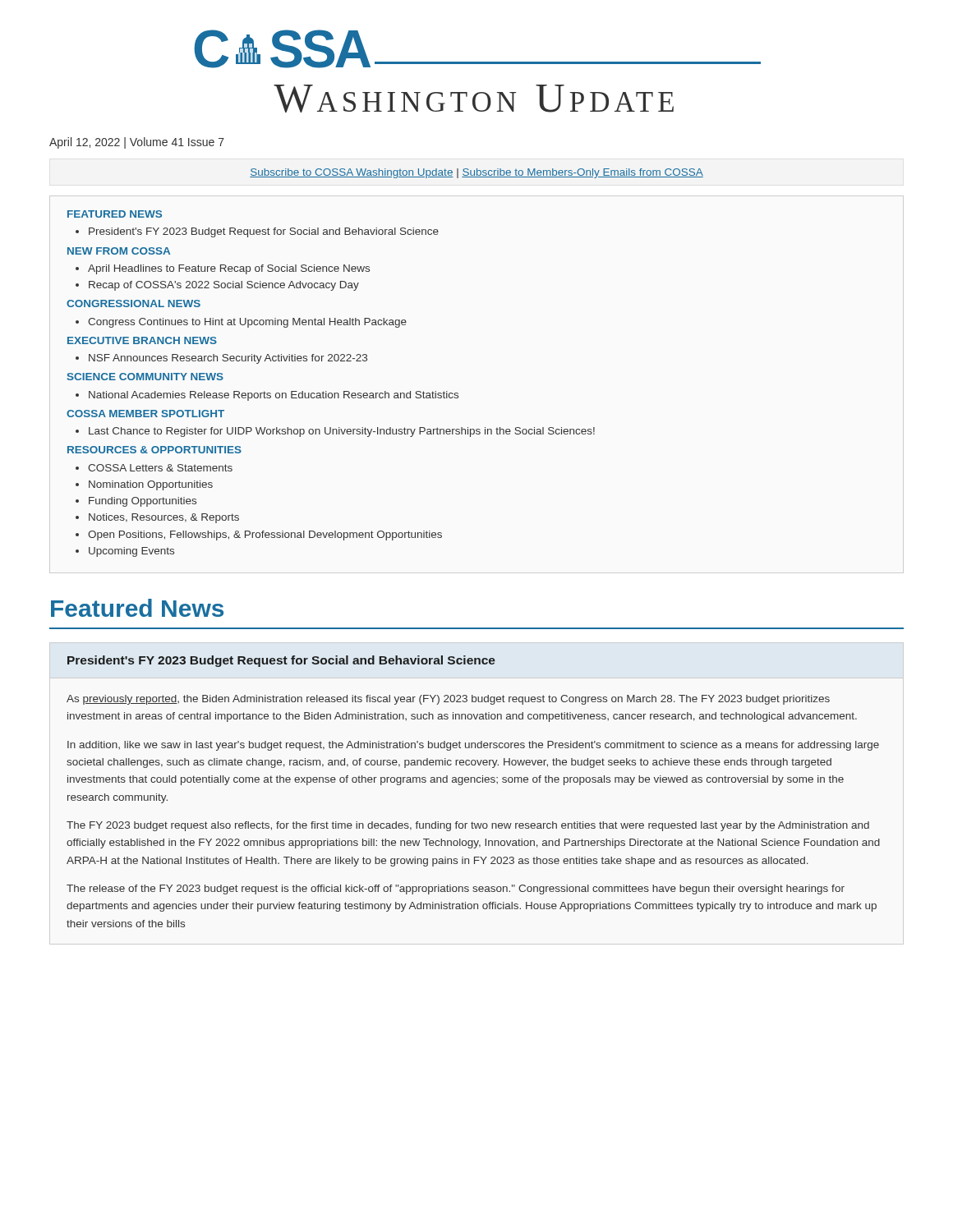Click the passage that begins "Subscribe to COSSA Washington Update"
Image resolution: width=953 pixels, height=1232 pixels.
coord(476,172)
